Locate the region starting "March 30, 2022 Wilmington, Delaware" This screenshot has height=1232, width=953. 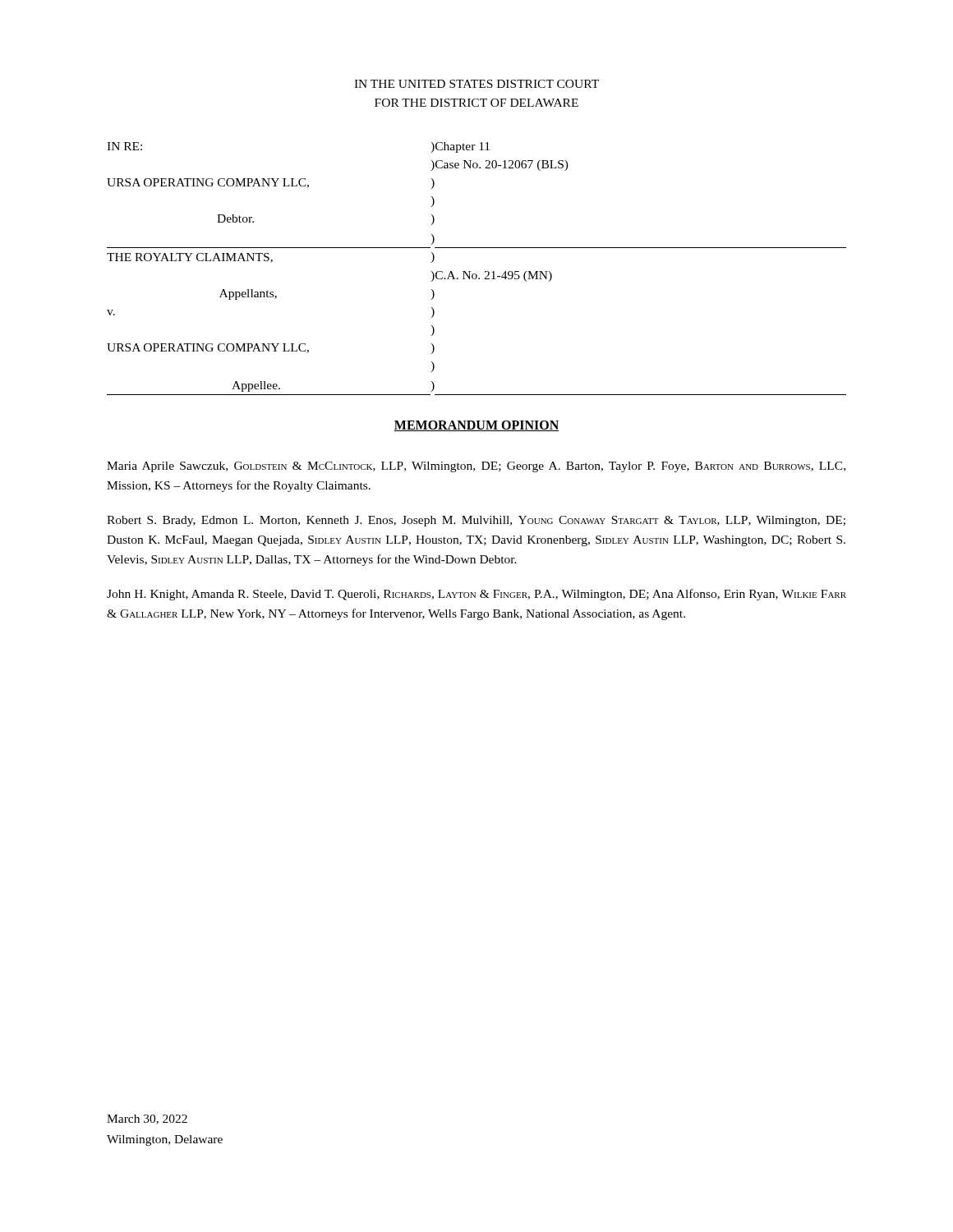pyautogui.click(x=165, y=1129)
